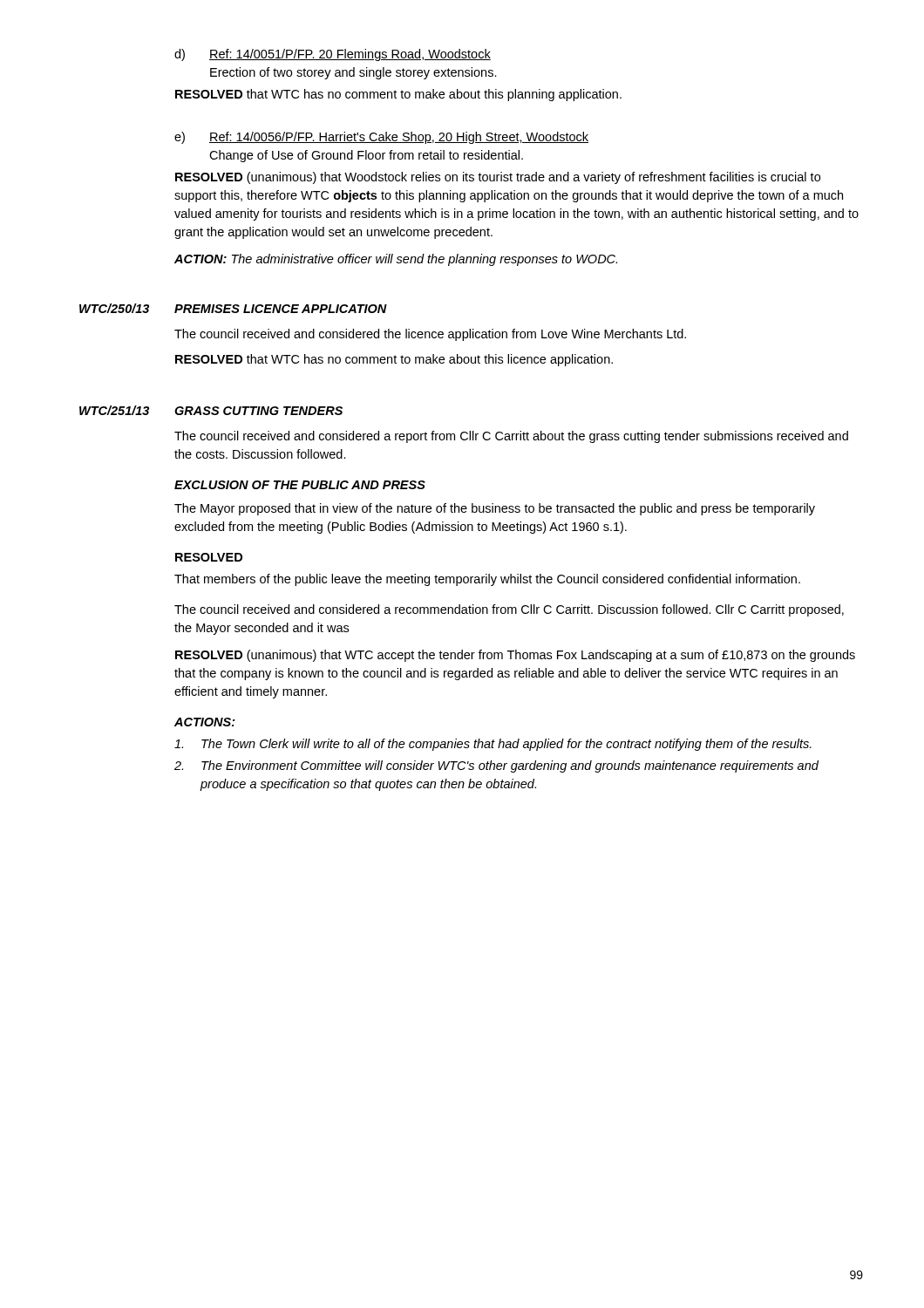Click on the element starting "The Town Clerk will"

coord(519,745)
